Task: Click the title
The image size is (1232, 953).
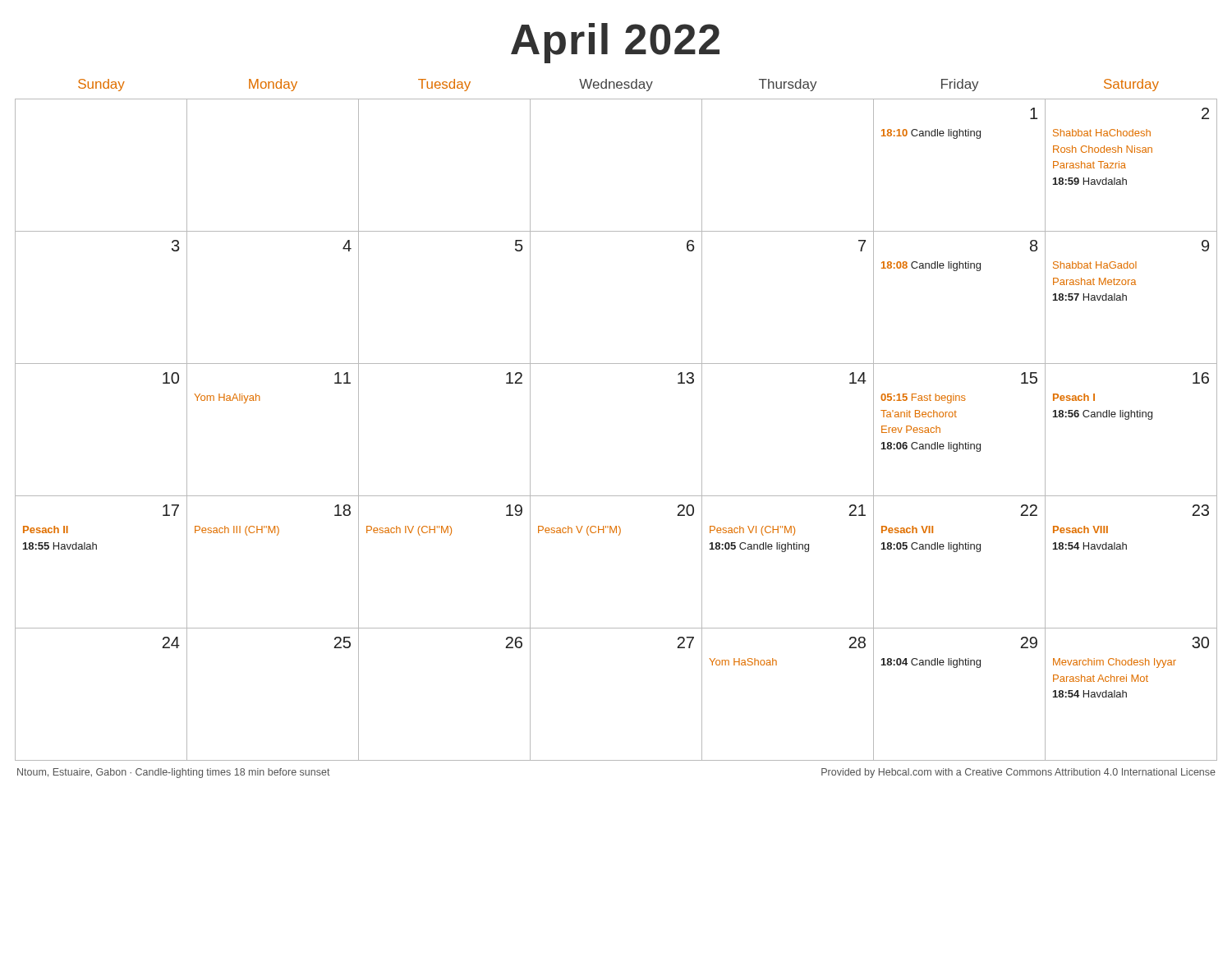Action: click(x=616, y=39)
